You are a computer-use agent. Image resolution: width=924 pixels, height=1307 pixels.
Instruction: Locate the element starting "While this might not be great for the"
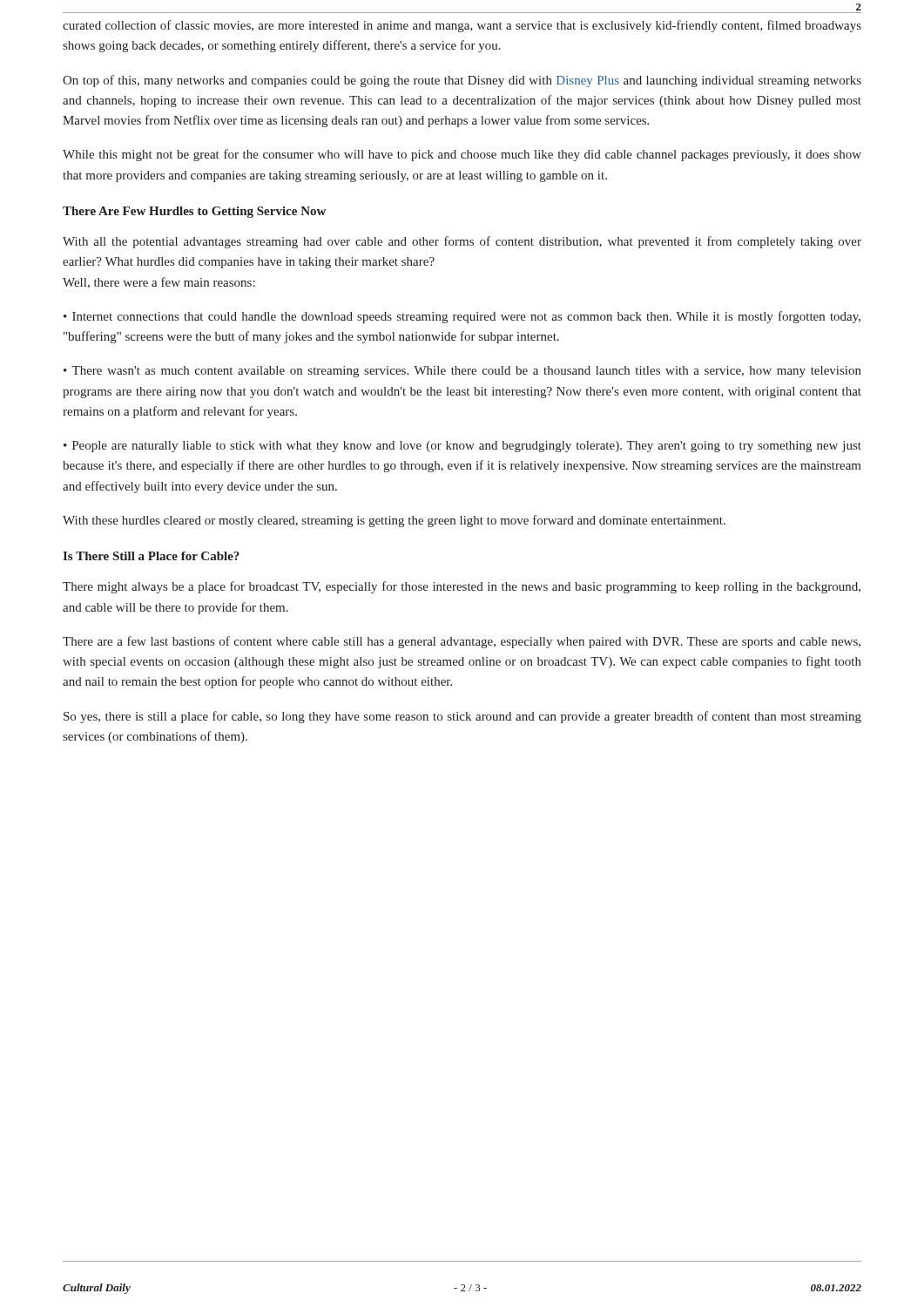click(462, 165)
